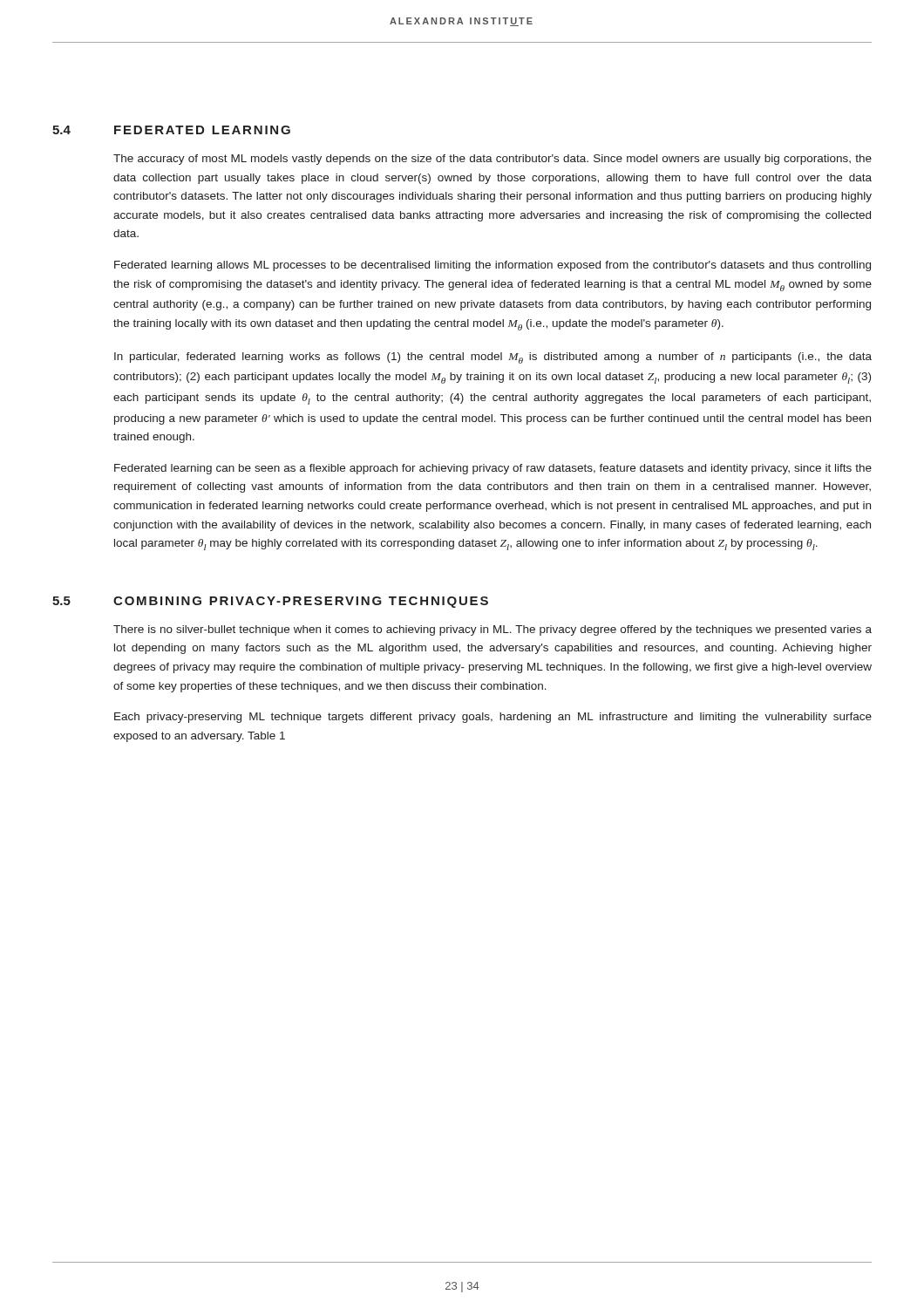Point to "5.4 Federated Learning"
The image size is (924, 1308).
click(x=172, y=129)
